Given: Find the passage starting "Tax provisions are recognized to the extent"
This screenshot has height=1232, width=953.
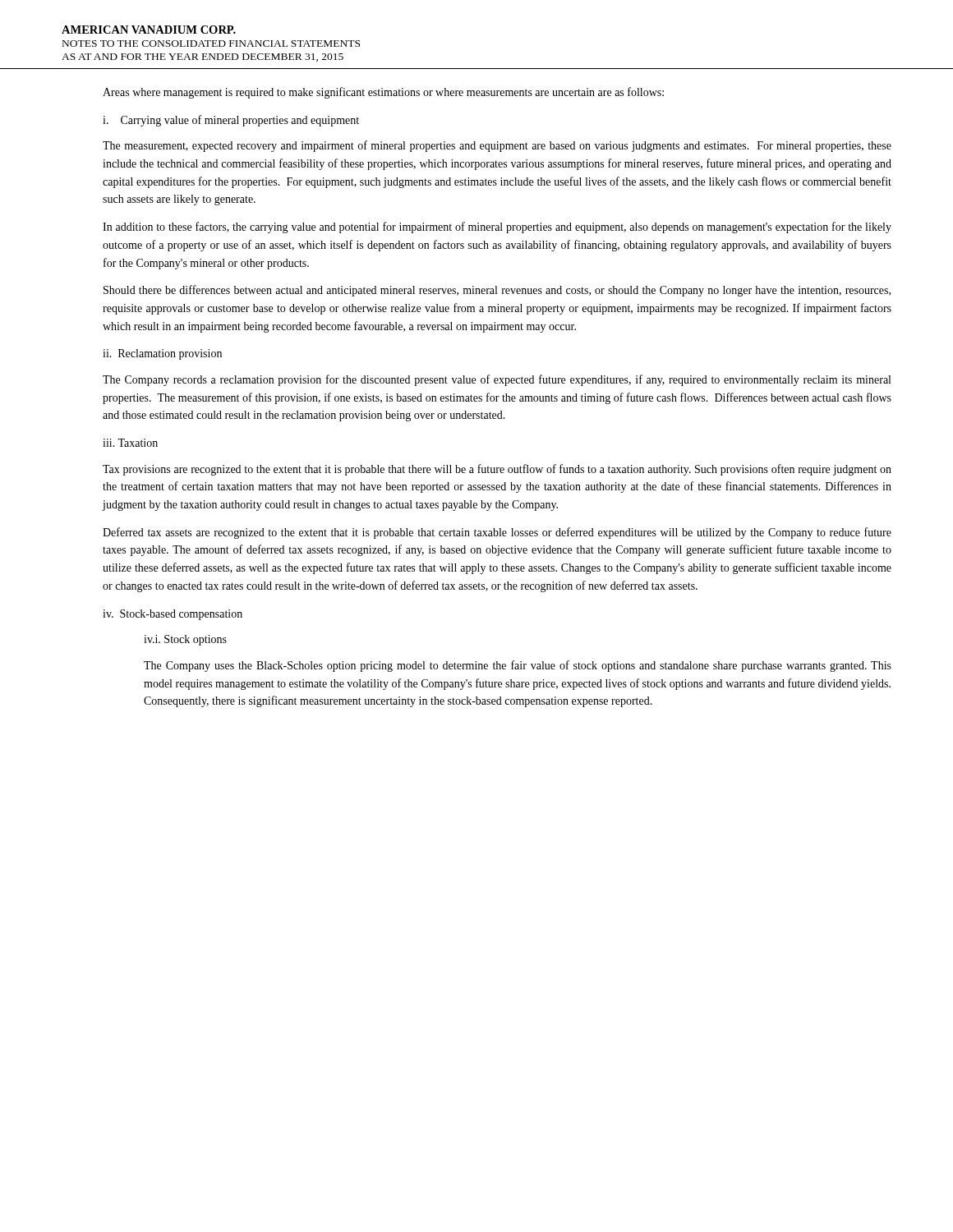Looking at the screenshot, I should coord(497,487).
